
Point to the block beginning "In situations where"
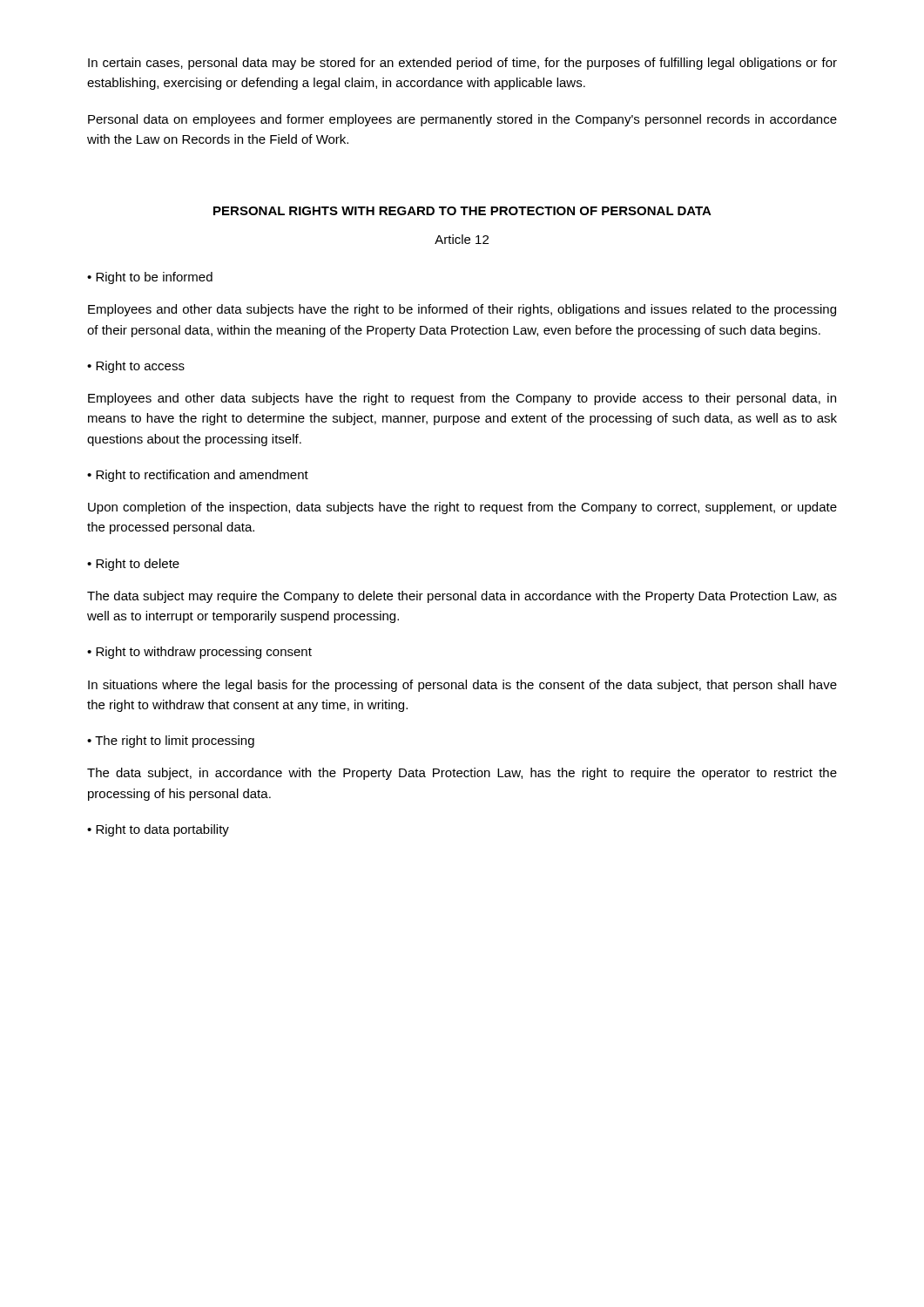(462, 694)
